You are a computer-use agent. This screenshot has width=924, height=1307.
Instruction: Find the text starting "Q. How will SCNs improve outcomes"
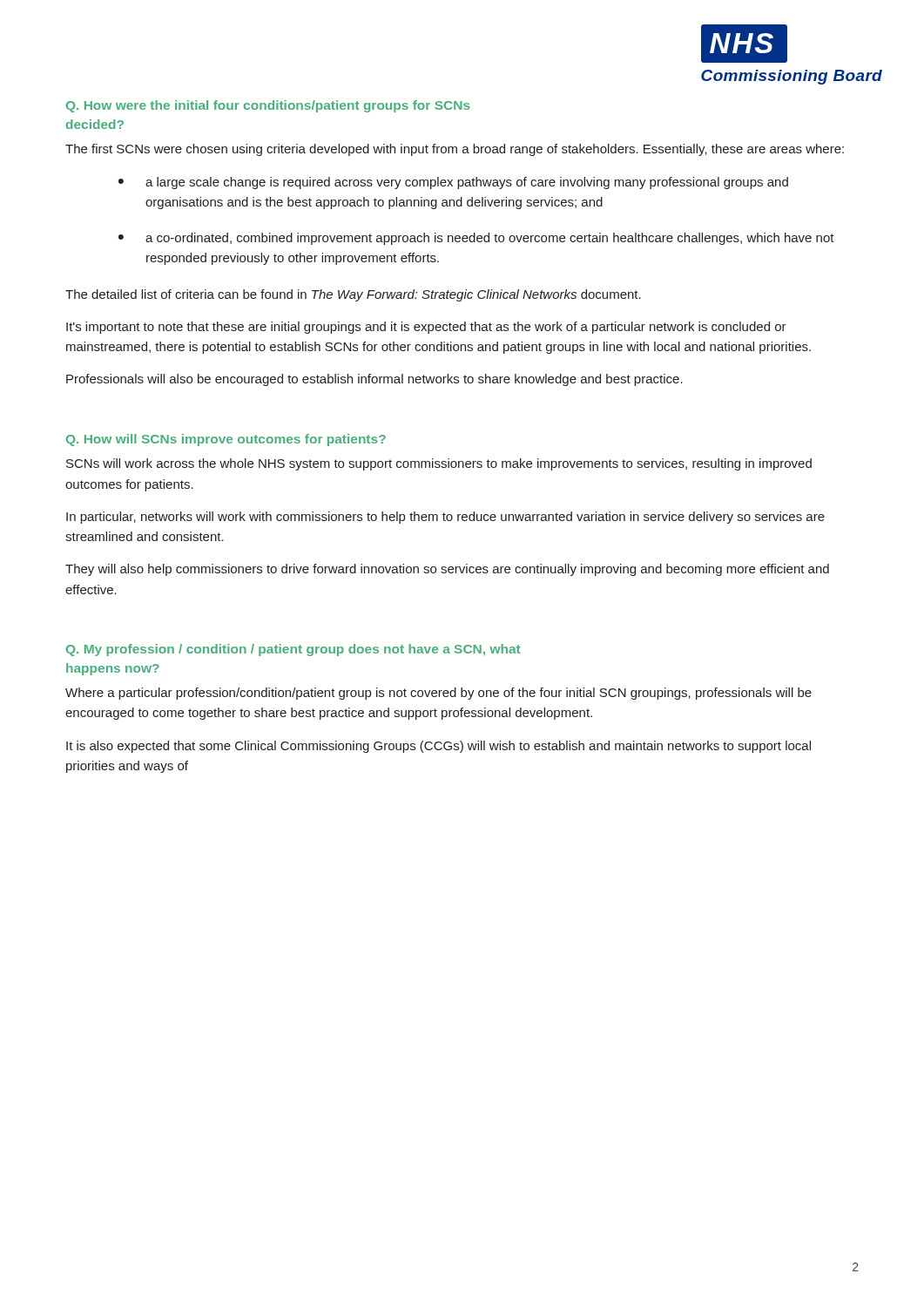[x=226, y=438]
